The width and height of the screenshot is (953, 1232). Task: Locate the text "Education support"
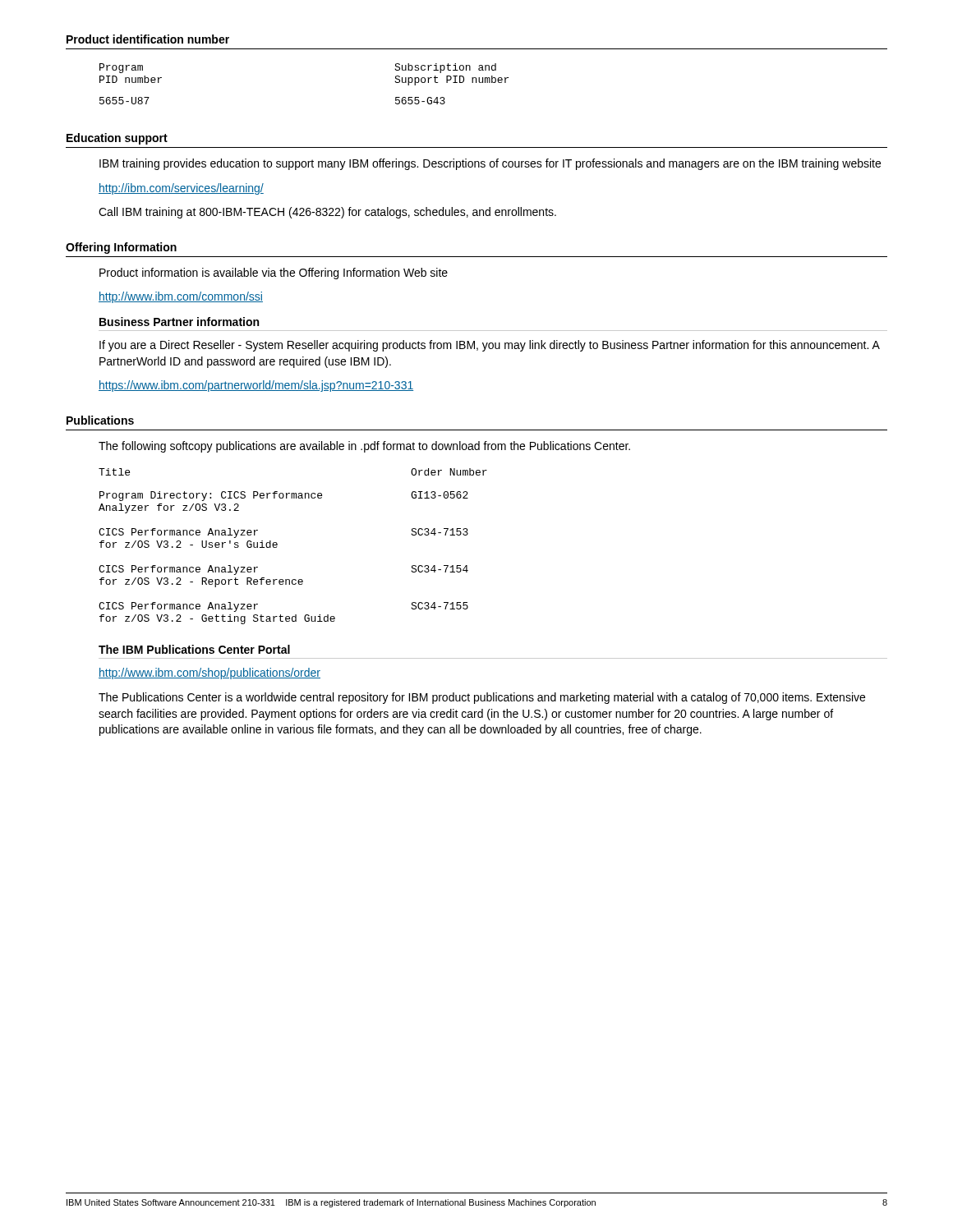[x=117, y=138]
